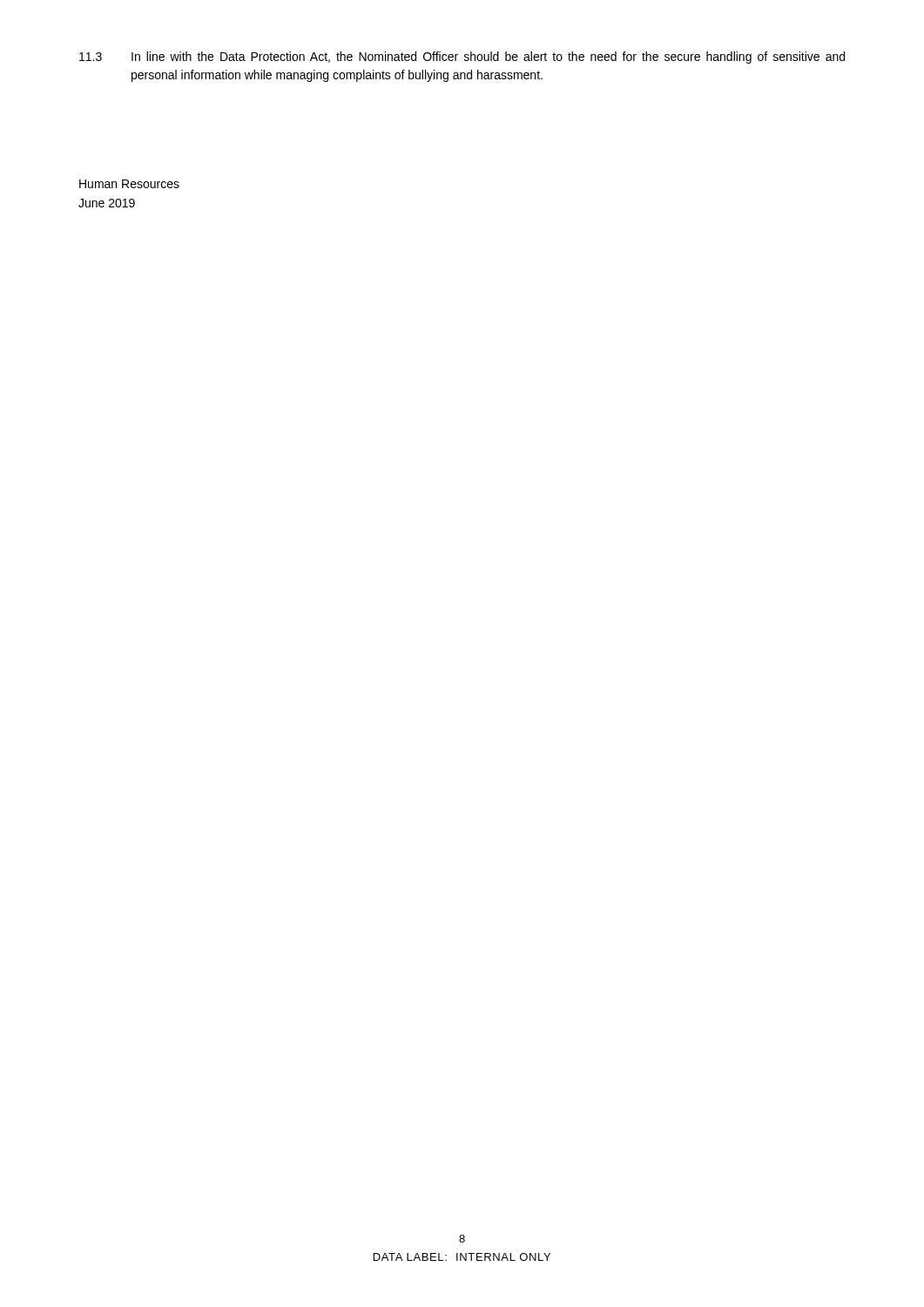This screenshot has width=924, height=1307.
Task: Select the text starting "11.3 In line with the Data Protection Act,"
Action: coord(462,66)
